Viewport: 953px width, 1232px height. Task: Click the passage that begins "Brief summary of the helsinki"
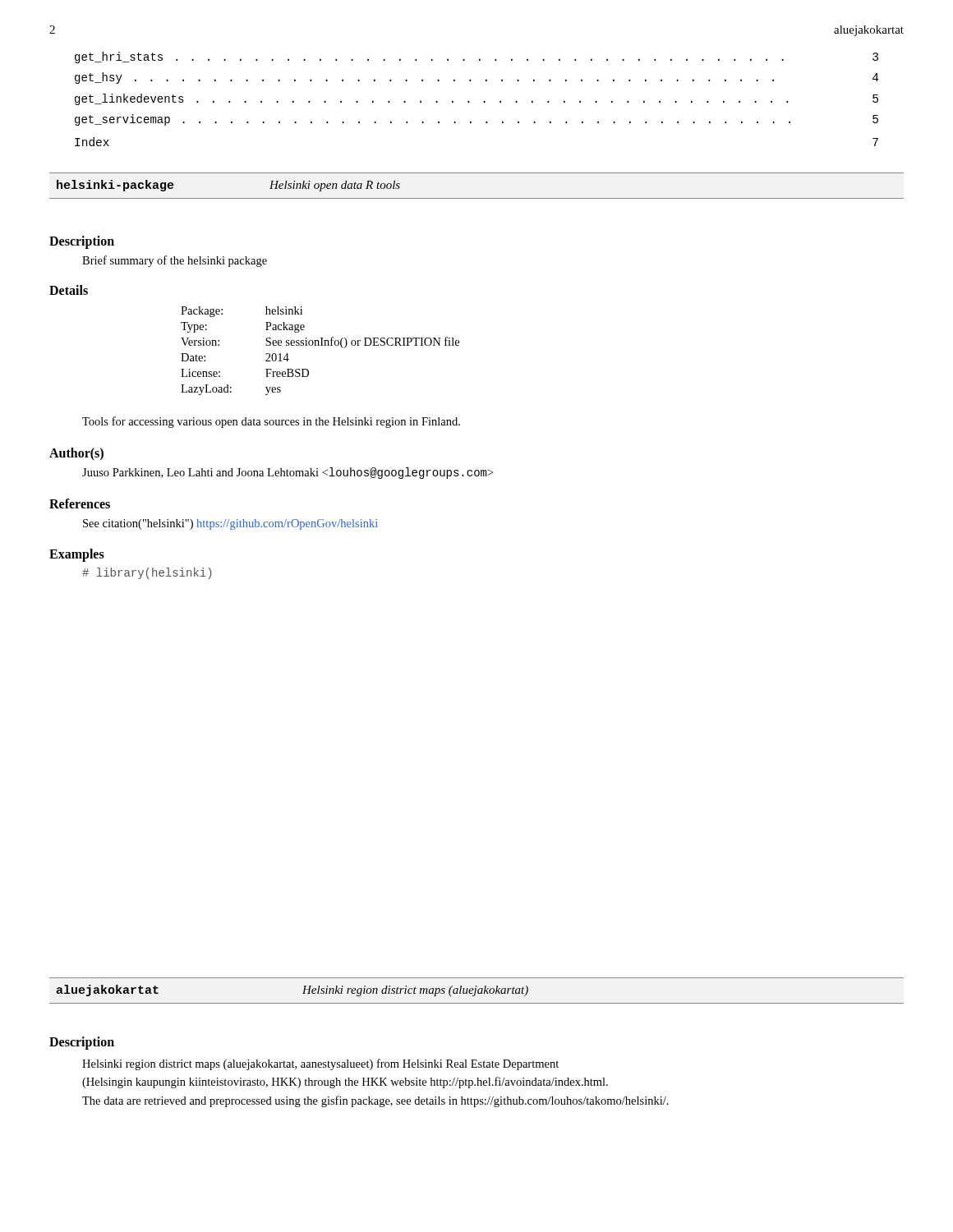175,260
